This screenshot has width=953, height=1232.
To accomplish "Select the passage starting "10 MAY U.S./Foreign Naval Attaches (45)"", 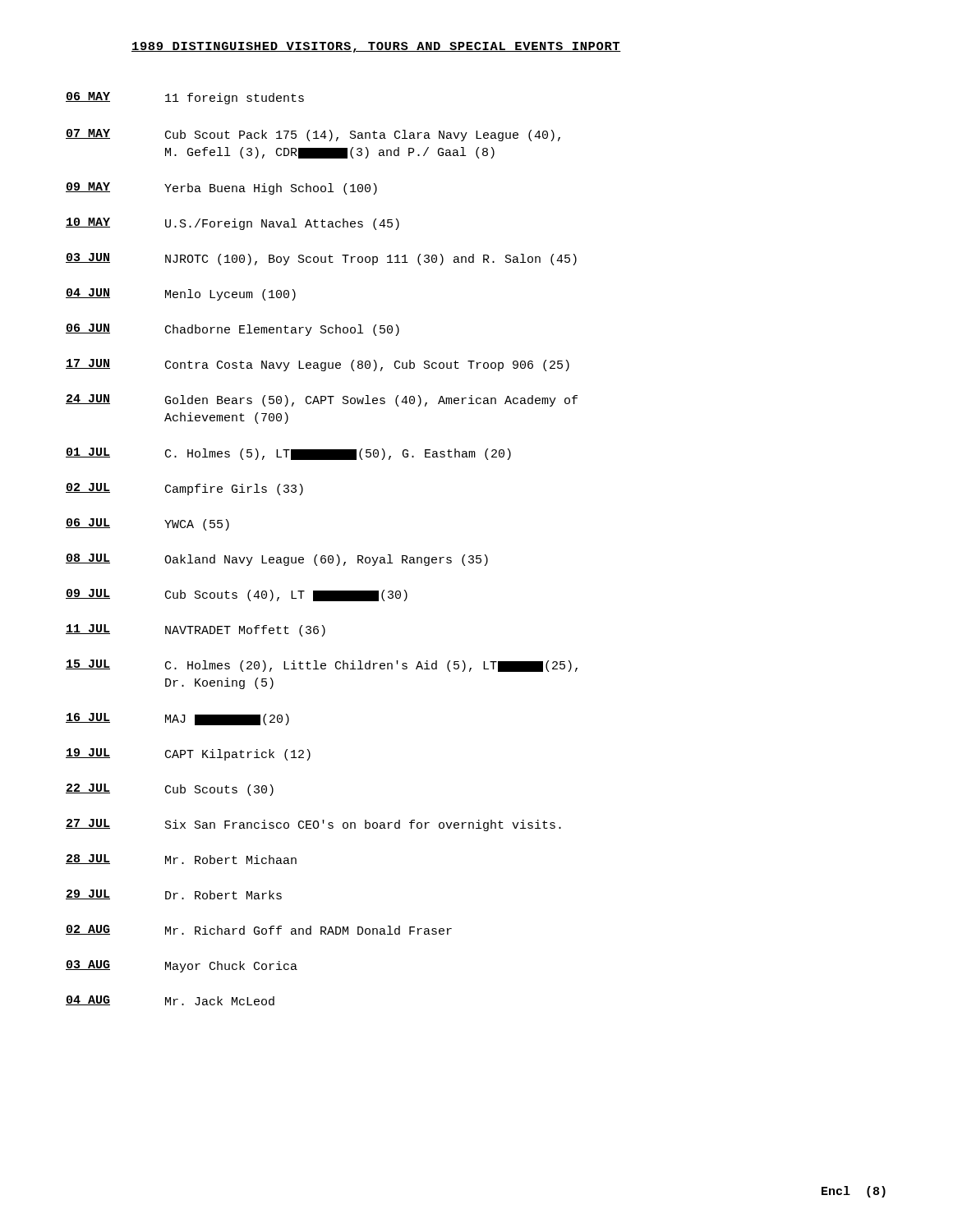I will pos(232,224).
